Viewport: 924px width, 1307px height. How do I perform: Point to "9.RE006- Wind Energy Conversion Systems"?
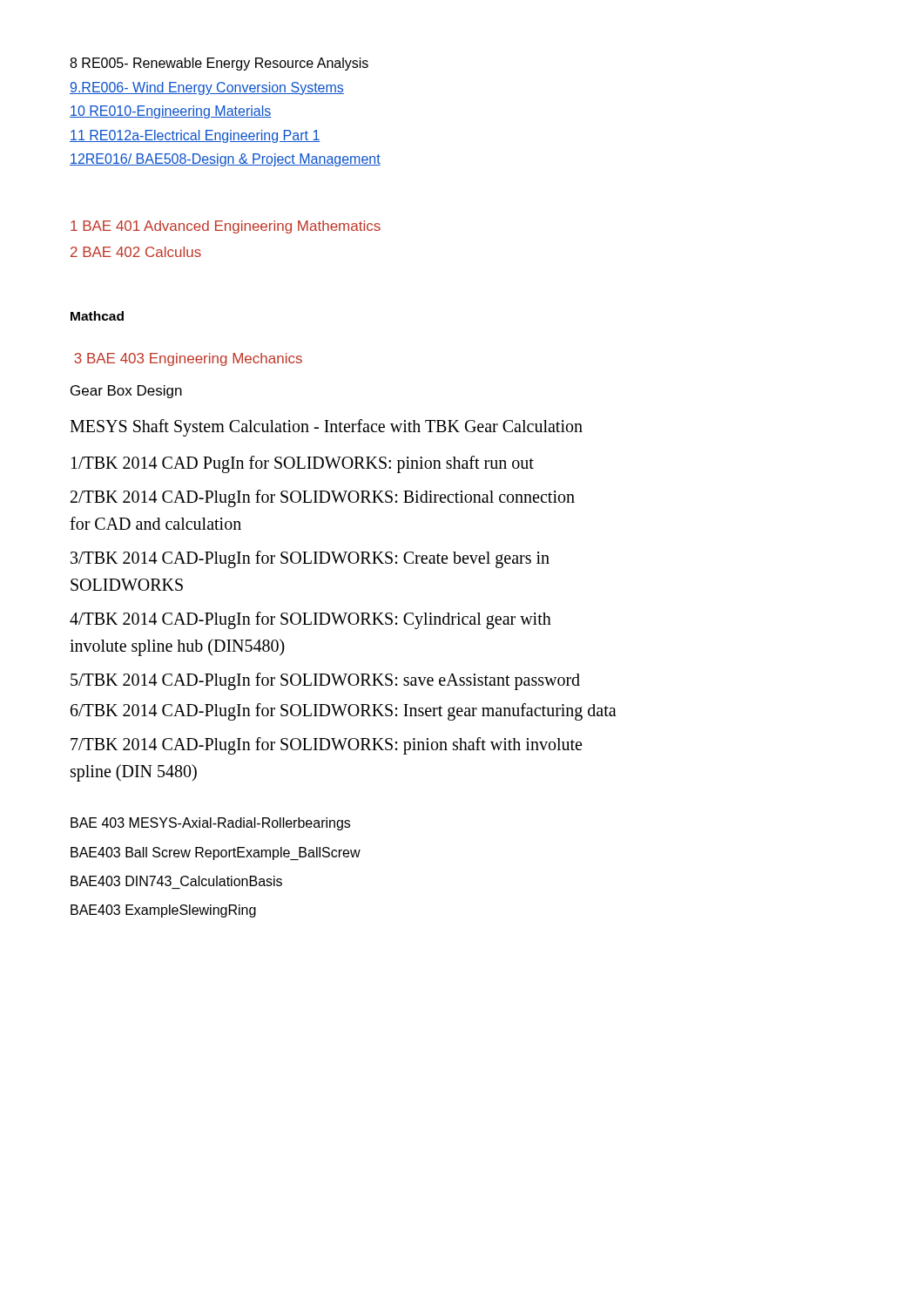[207, 87]
